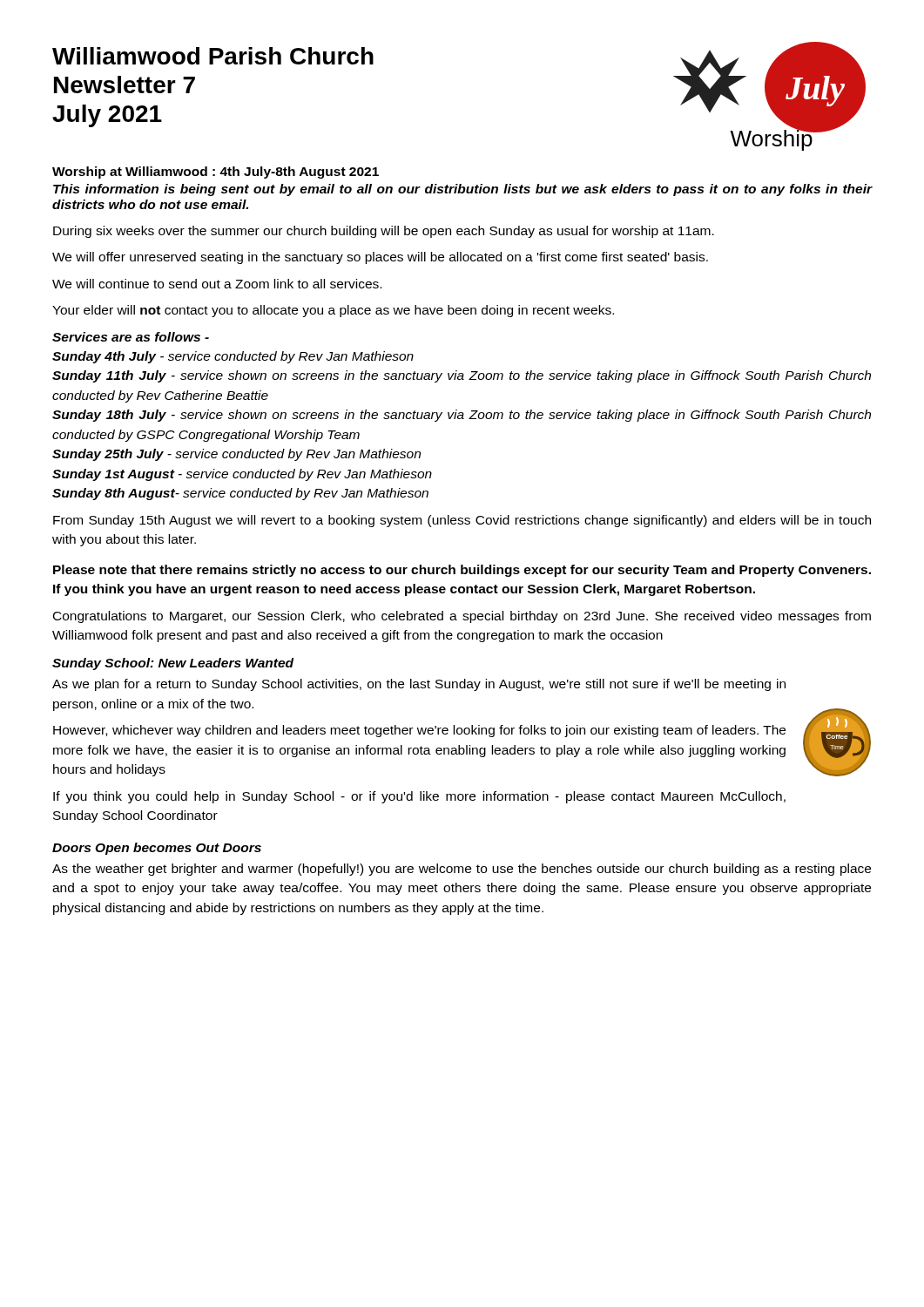This screenshot has height=1307, width=924.
Task: Click on the list item that says "Sunday 8th August-"
Action: click(x=241, y=493)
